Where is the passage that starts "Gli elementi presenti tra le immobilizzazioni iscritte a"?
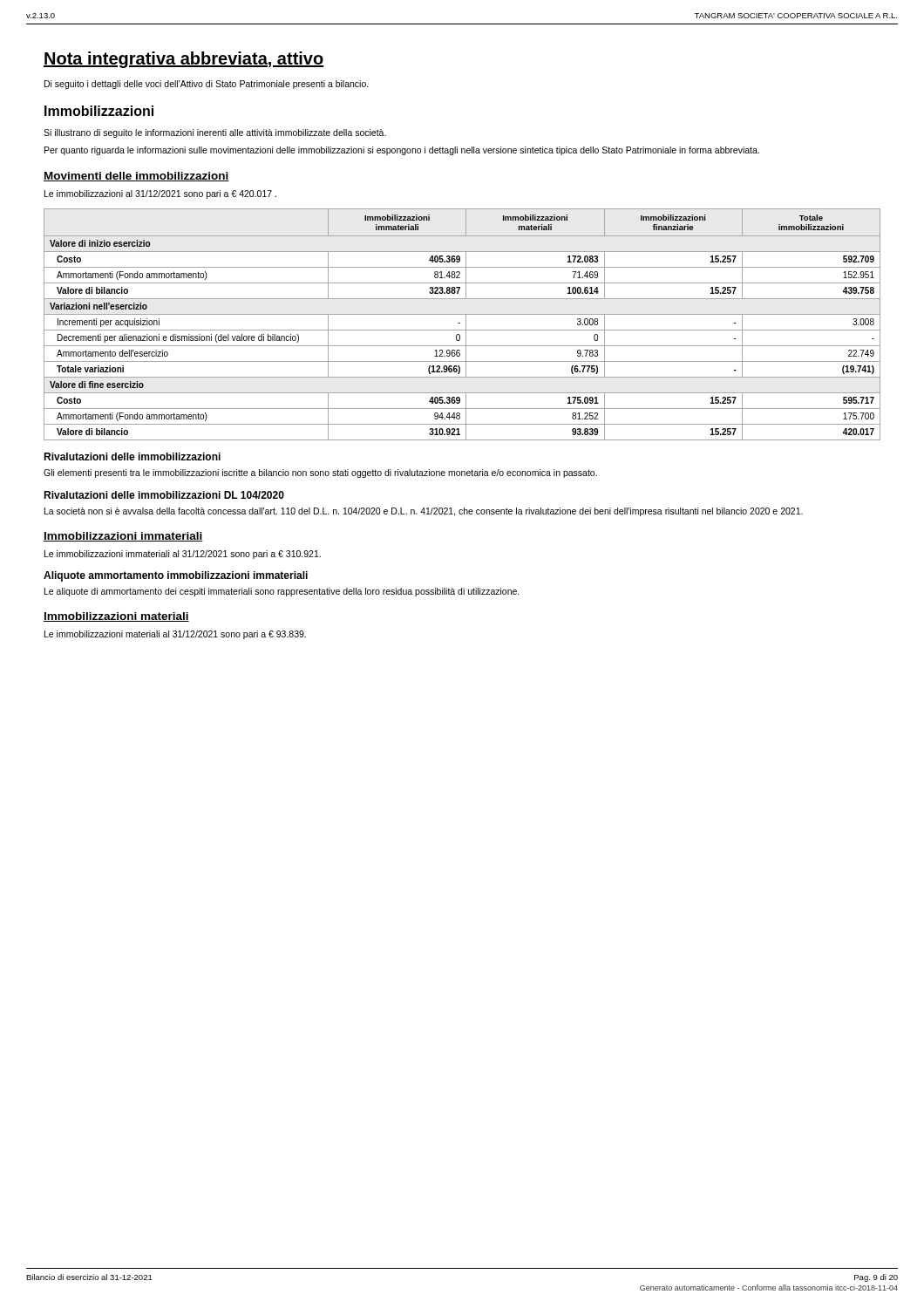924x1308 pixels. pos(321,473)
